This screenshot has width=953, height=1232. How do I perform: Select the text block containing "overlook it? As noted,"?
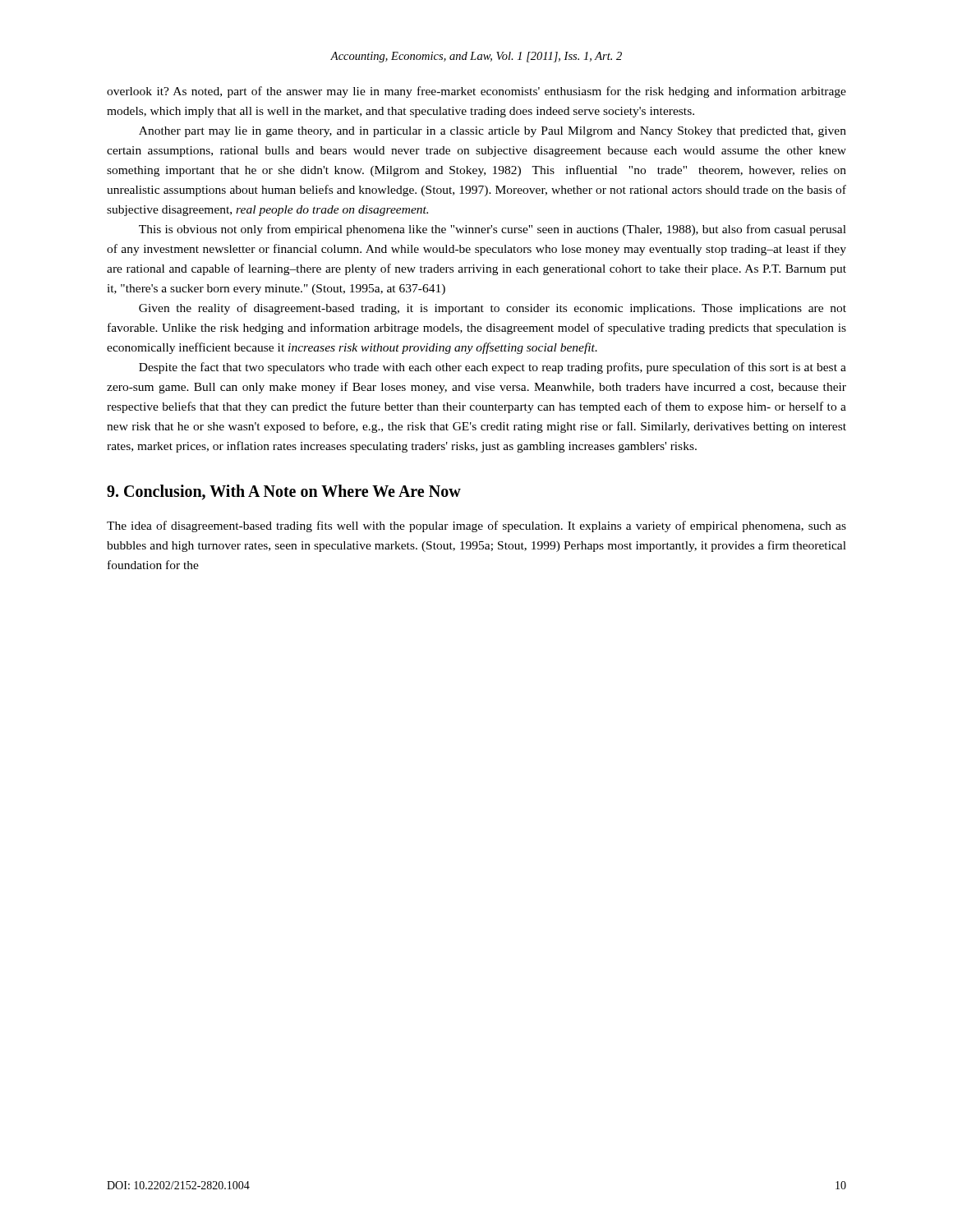point(476,101)
